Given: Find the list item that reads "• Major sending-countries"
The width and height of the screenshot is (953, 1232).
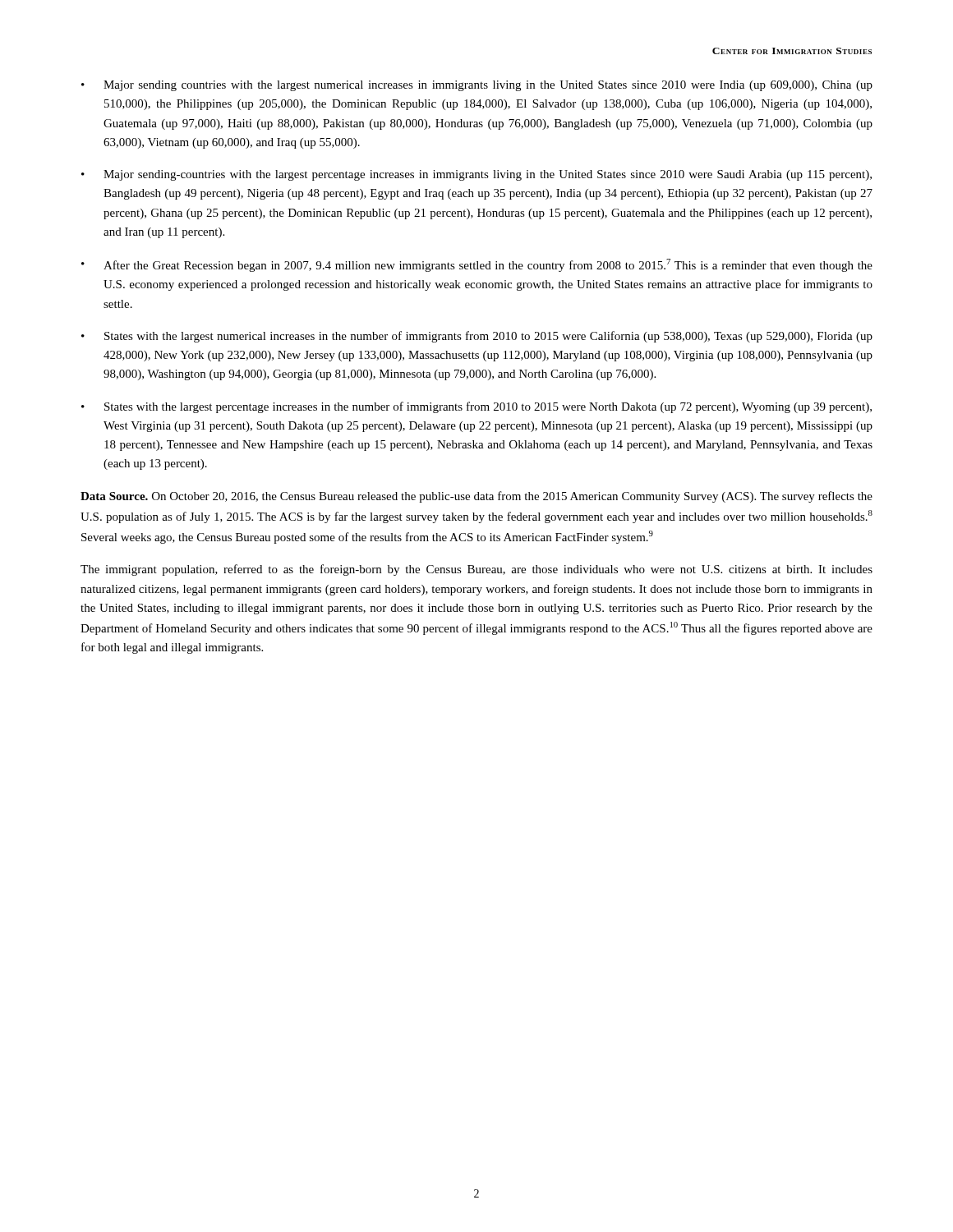Looking at the screenshot, I should point(476,203).
